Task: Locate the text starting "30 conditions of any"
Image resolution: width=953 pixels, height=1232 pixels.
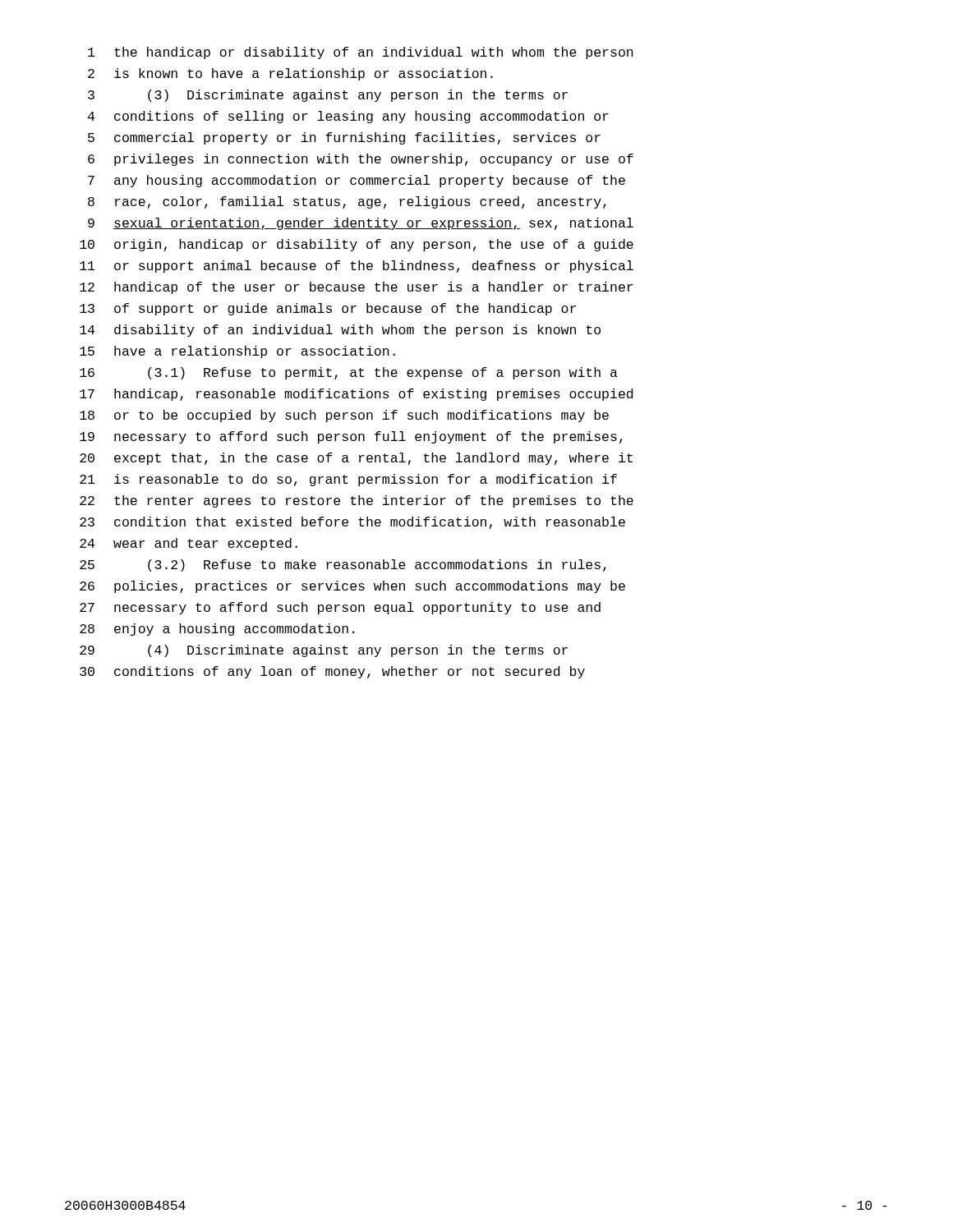Action: [x=476, y=672]
